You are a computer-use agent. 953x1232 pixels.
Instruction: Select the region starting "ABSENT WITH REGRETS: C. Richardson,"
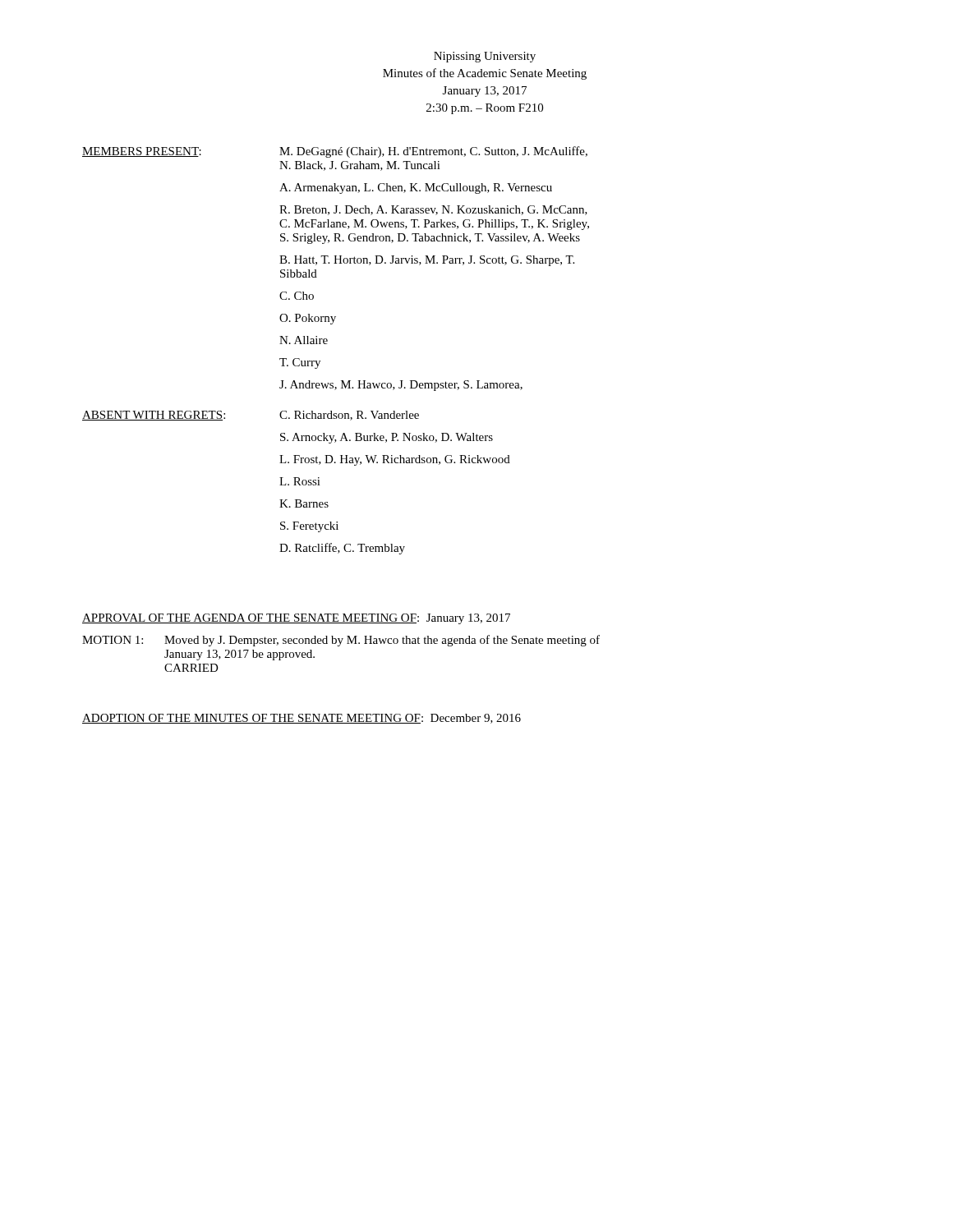coord(296,483)
